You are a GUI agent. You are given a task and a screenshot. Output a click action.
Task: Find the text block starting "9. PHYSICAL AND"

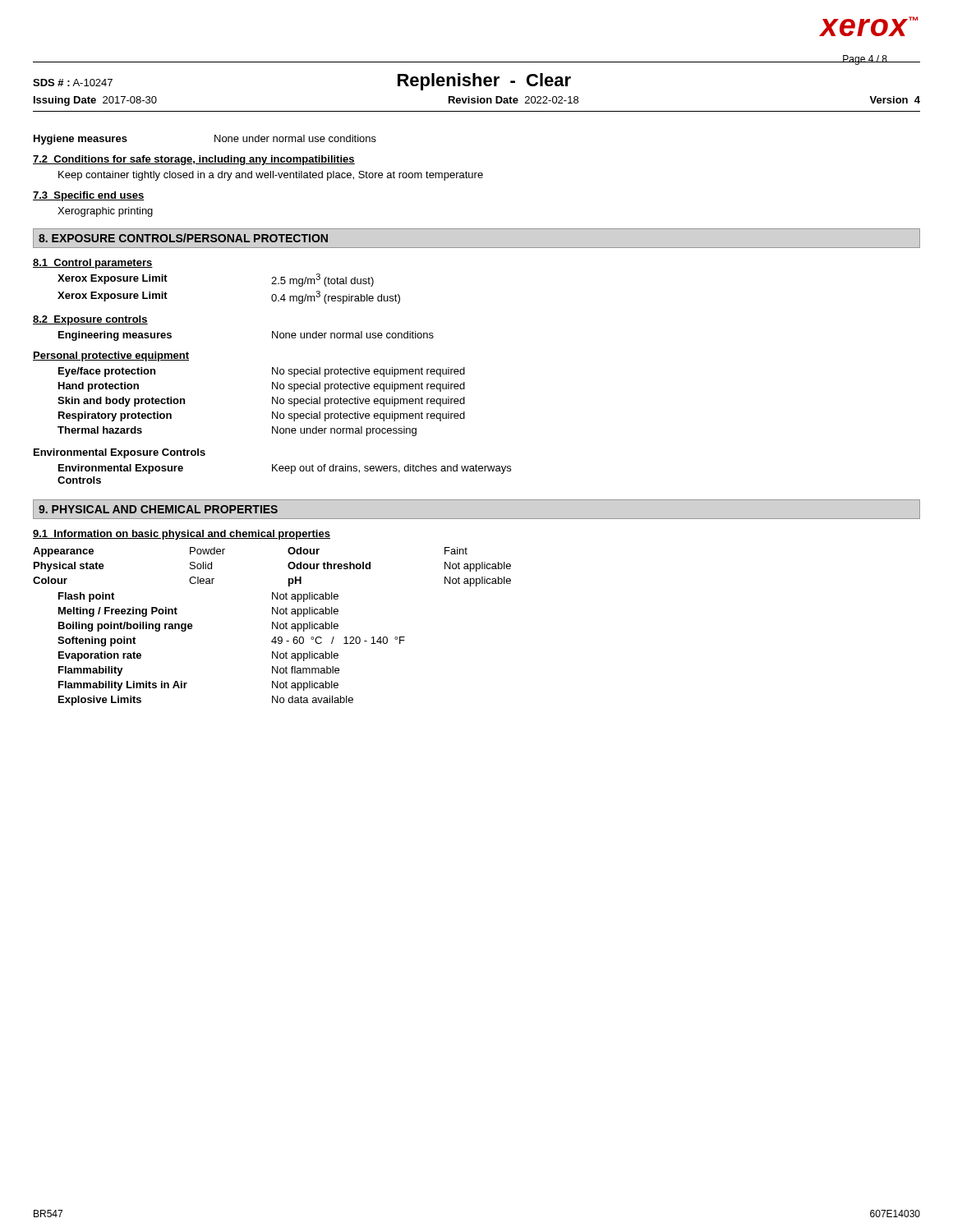click(158, 509)
